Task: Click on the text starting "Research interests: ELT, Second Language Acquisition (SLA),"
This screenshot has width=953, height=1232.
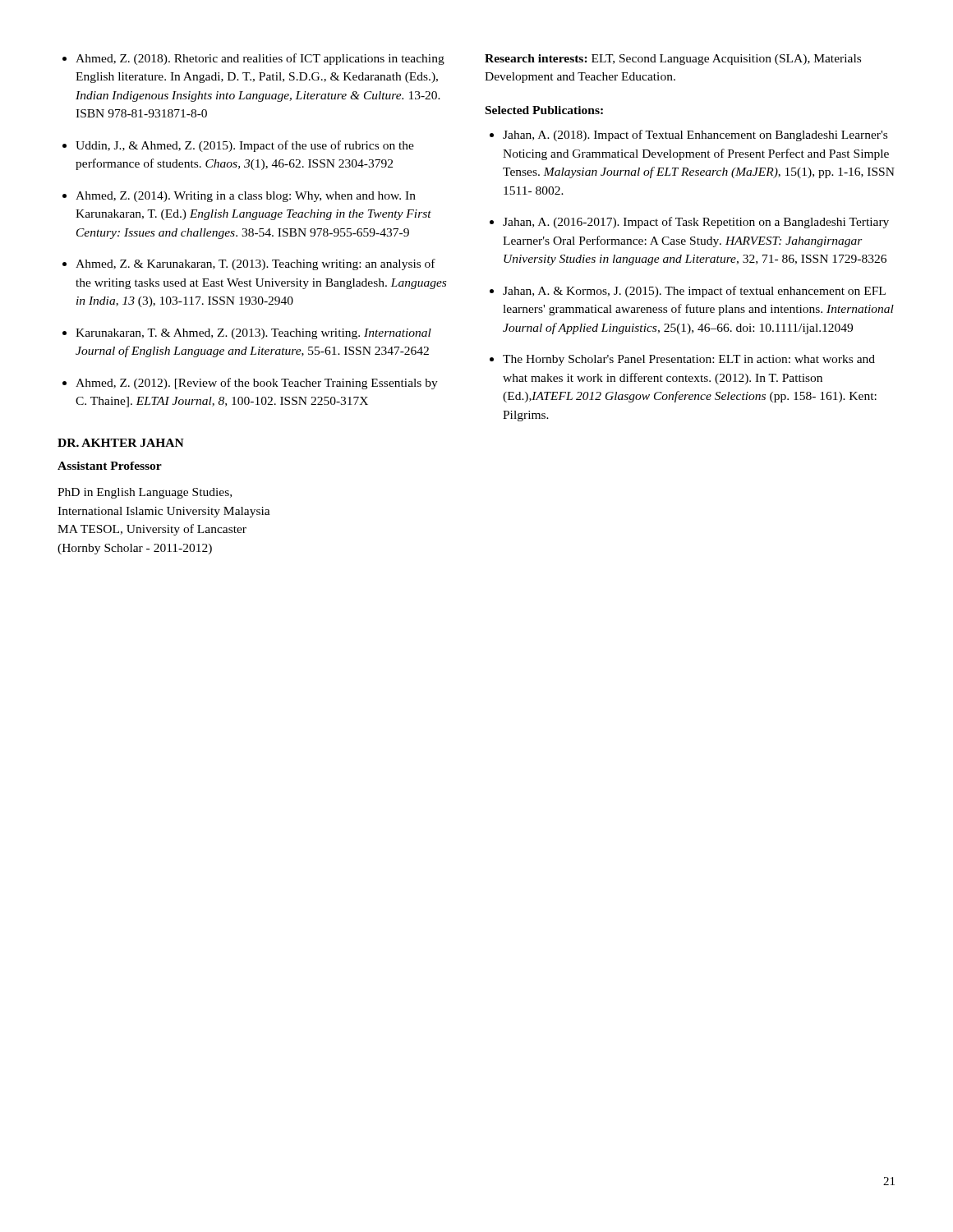Action: click(673, 67)
